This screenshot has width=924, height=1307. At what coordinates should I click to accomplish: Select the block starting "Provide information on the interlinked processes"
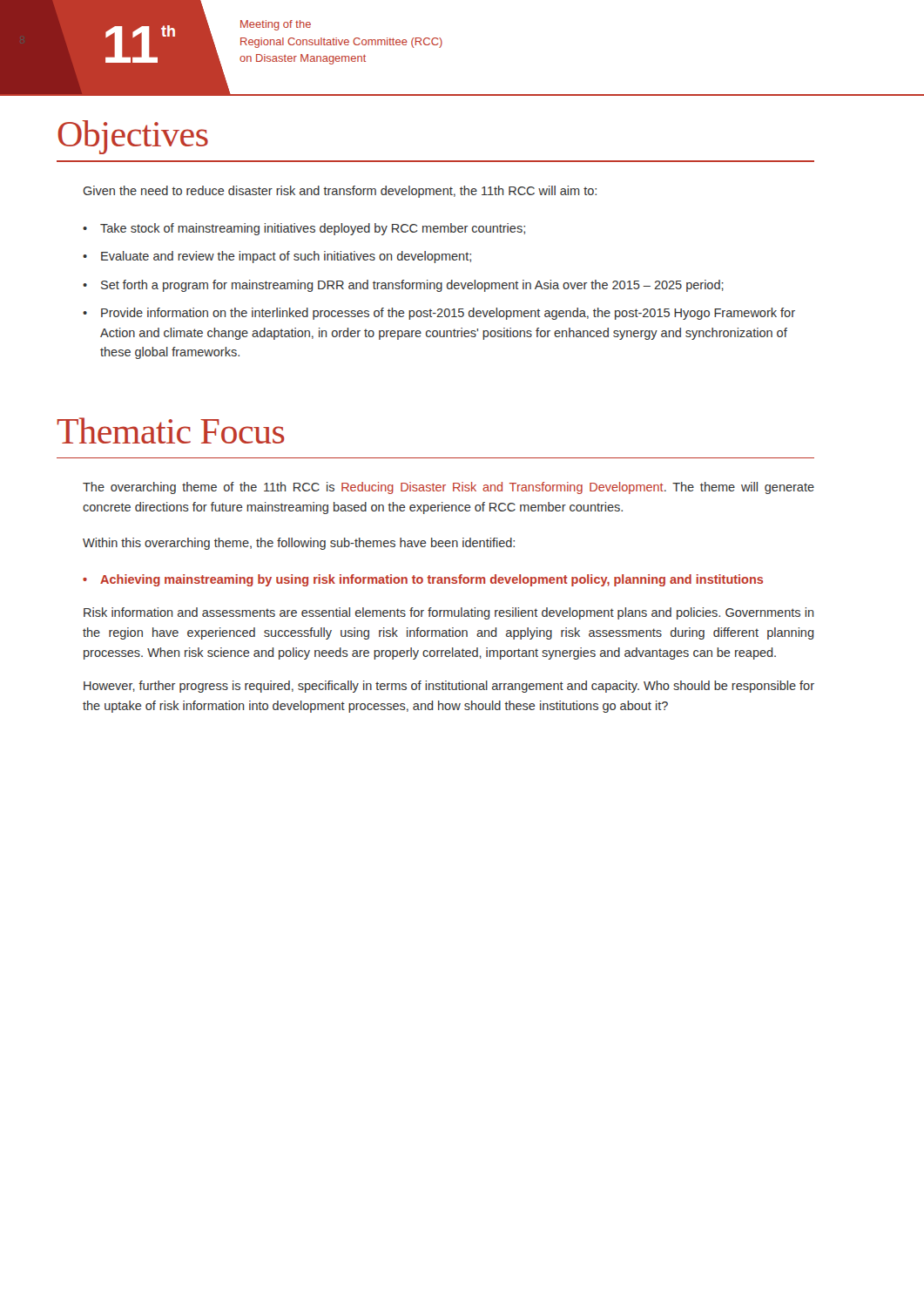point(448,333)
